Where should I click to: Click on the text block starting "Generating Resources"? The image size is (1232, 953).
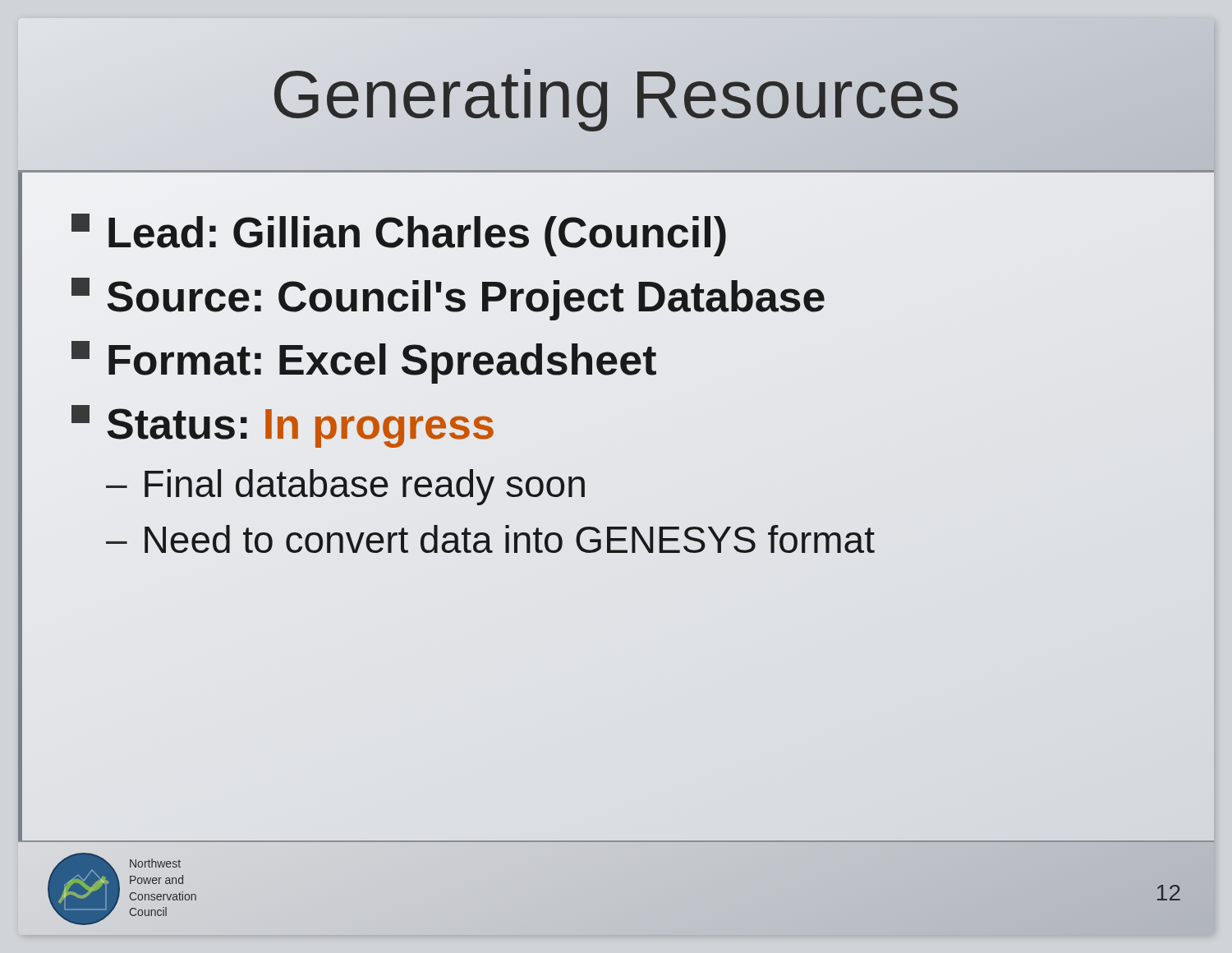pyautogui.click(x=616, y=94)
